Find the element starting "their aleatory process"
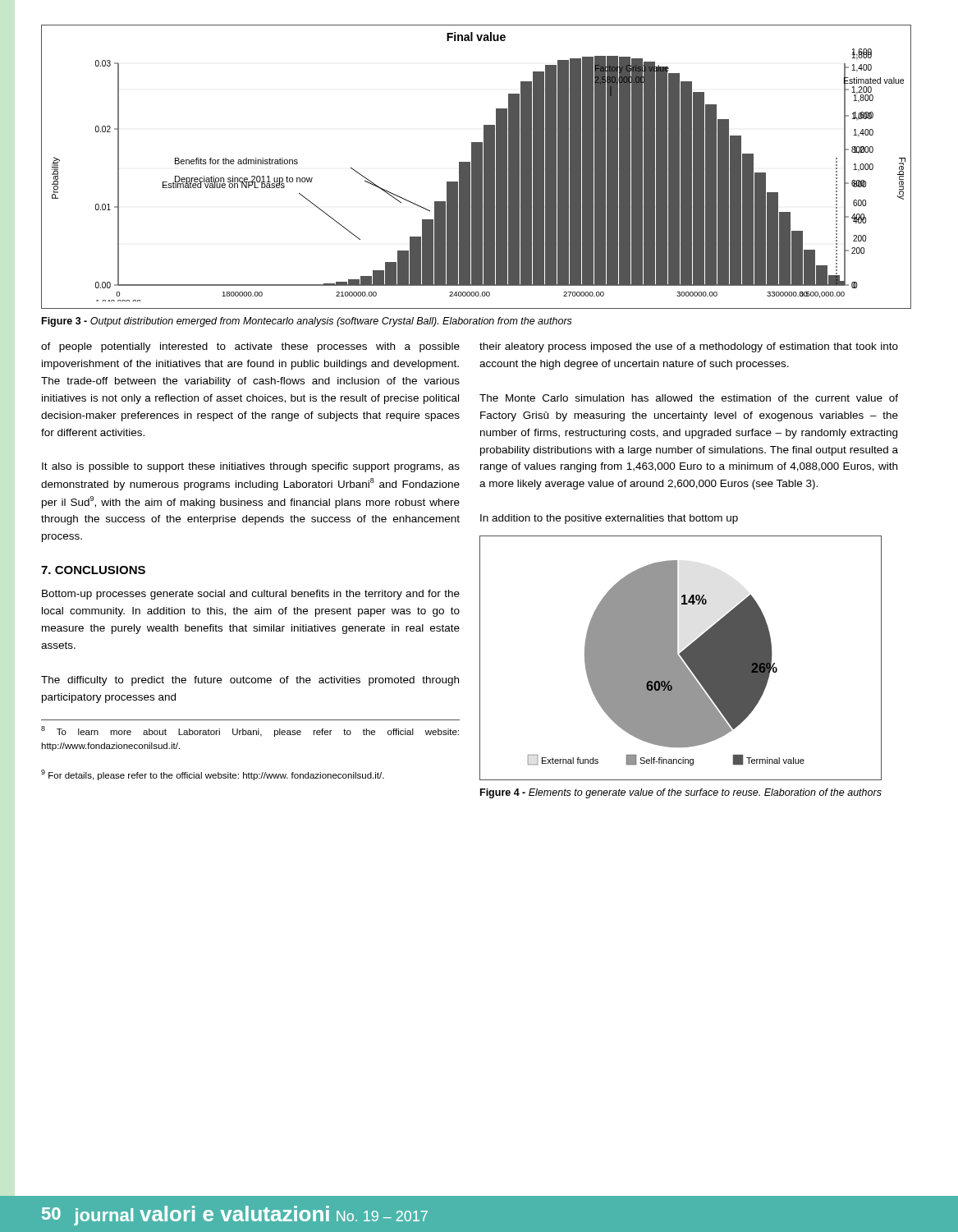This screenshot has width=958, height=1232. (x=689, y=355)
